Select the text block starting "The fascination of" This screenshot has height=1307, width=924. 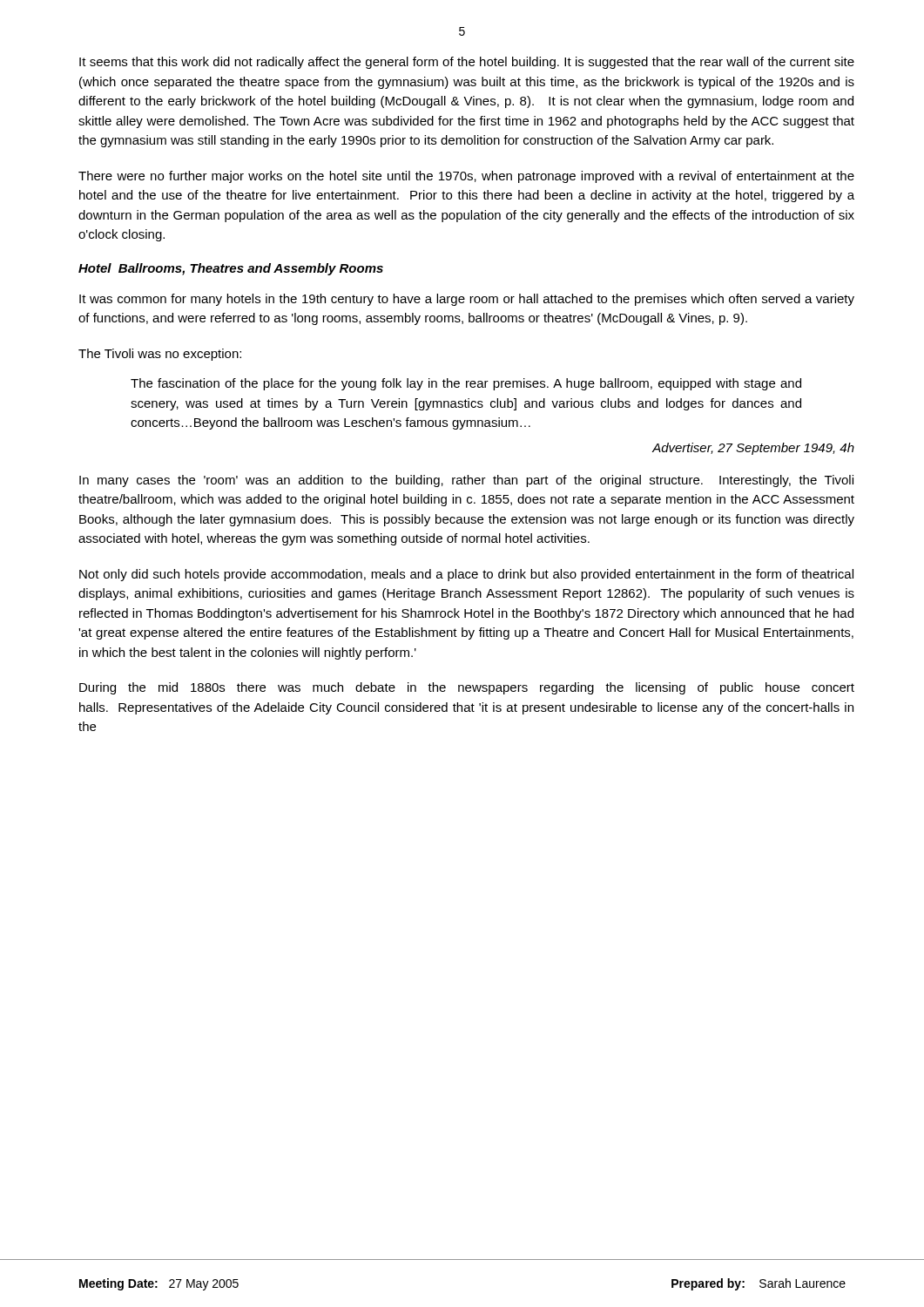point(466,403)
